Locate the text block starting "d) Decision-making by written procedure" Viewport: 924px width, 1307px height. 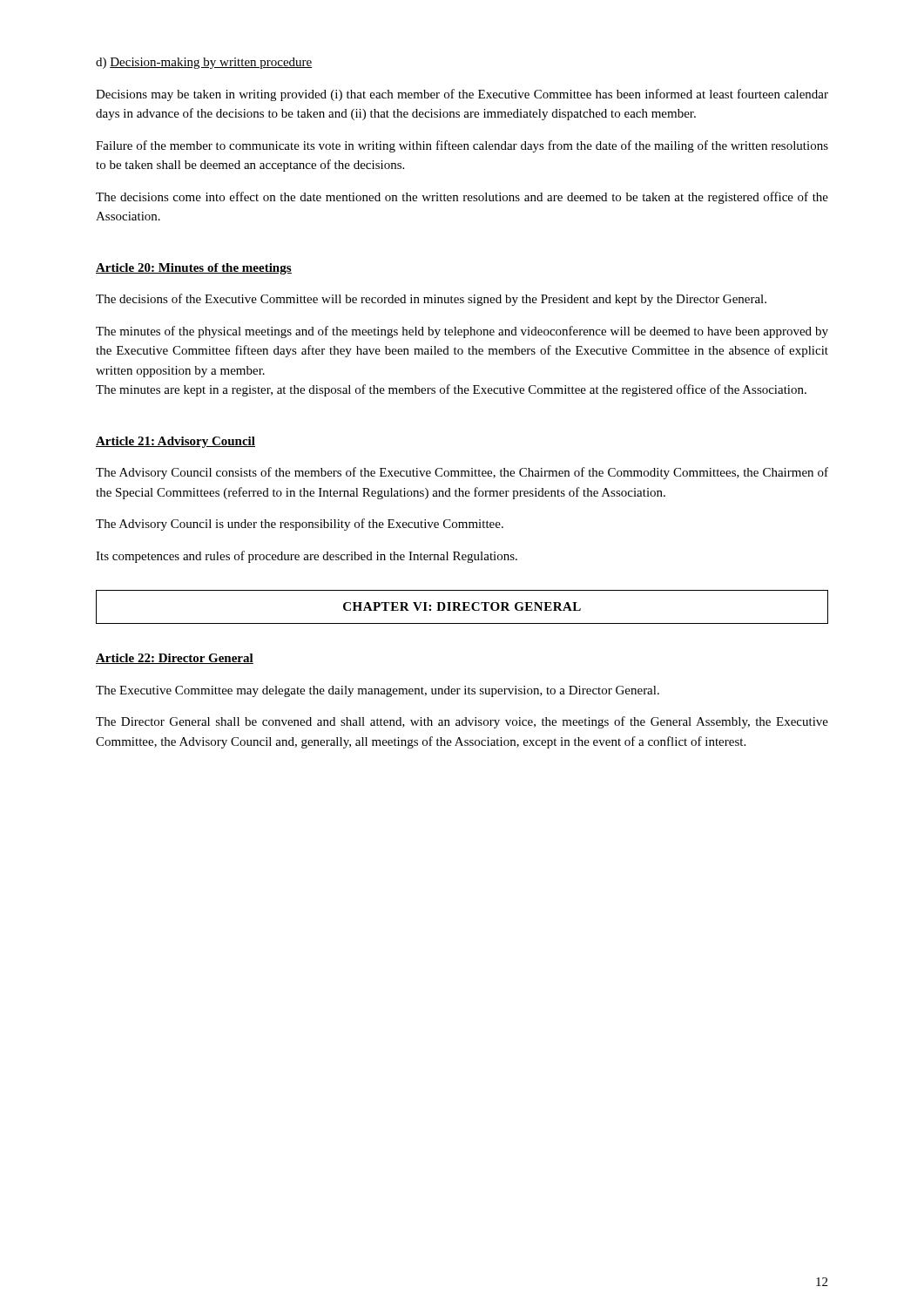tap(204, 62)
